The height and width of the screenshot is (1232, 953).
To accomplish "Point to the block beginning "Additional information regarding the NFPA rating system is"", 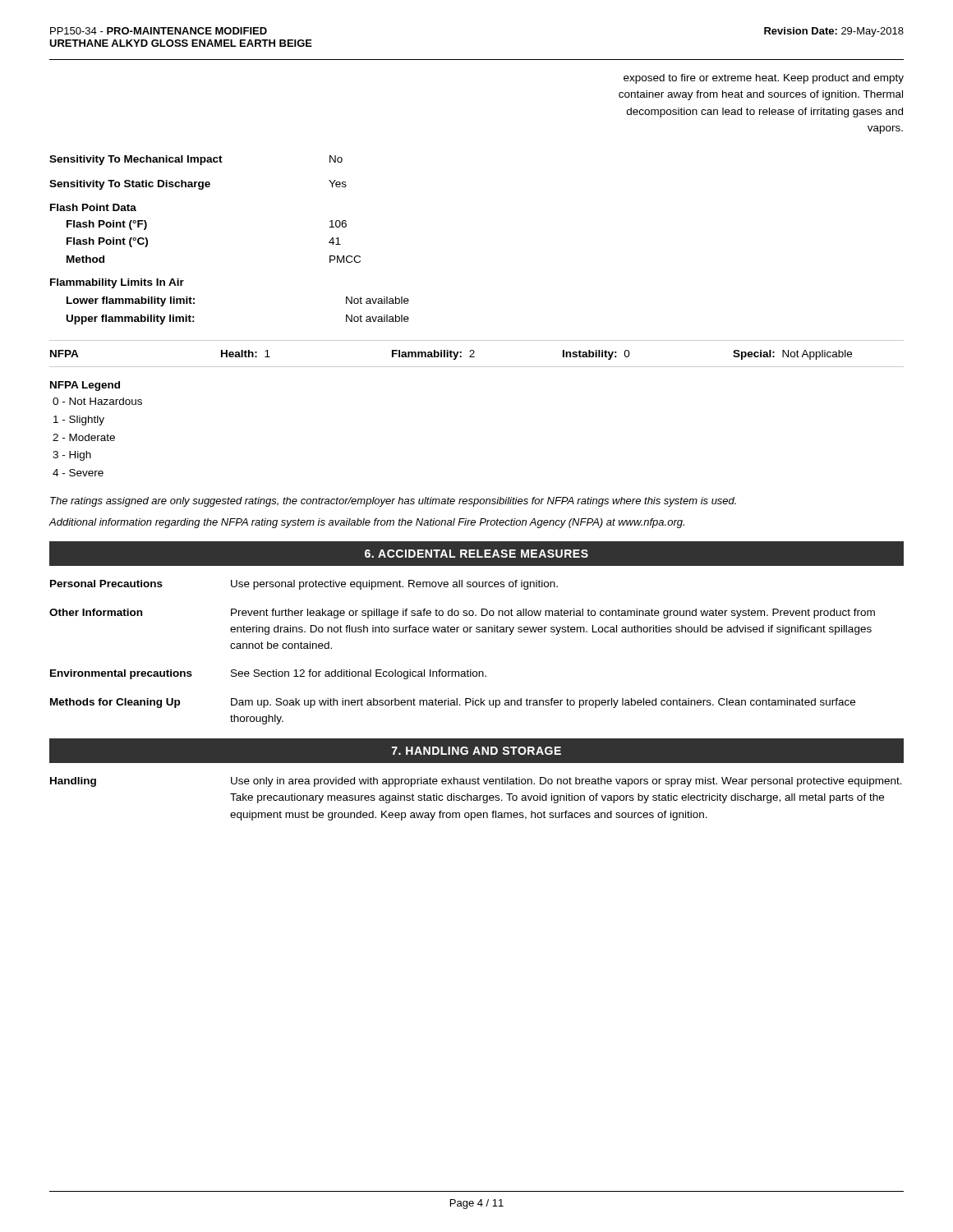I will [367, 522].
